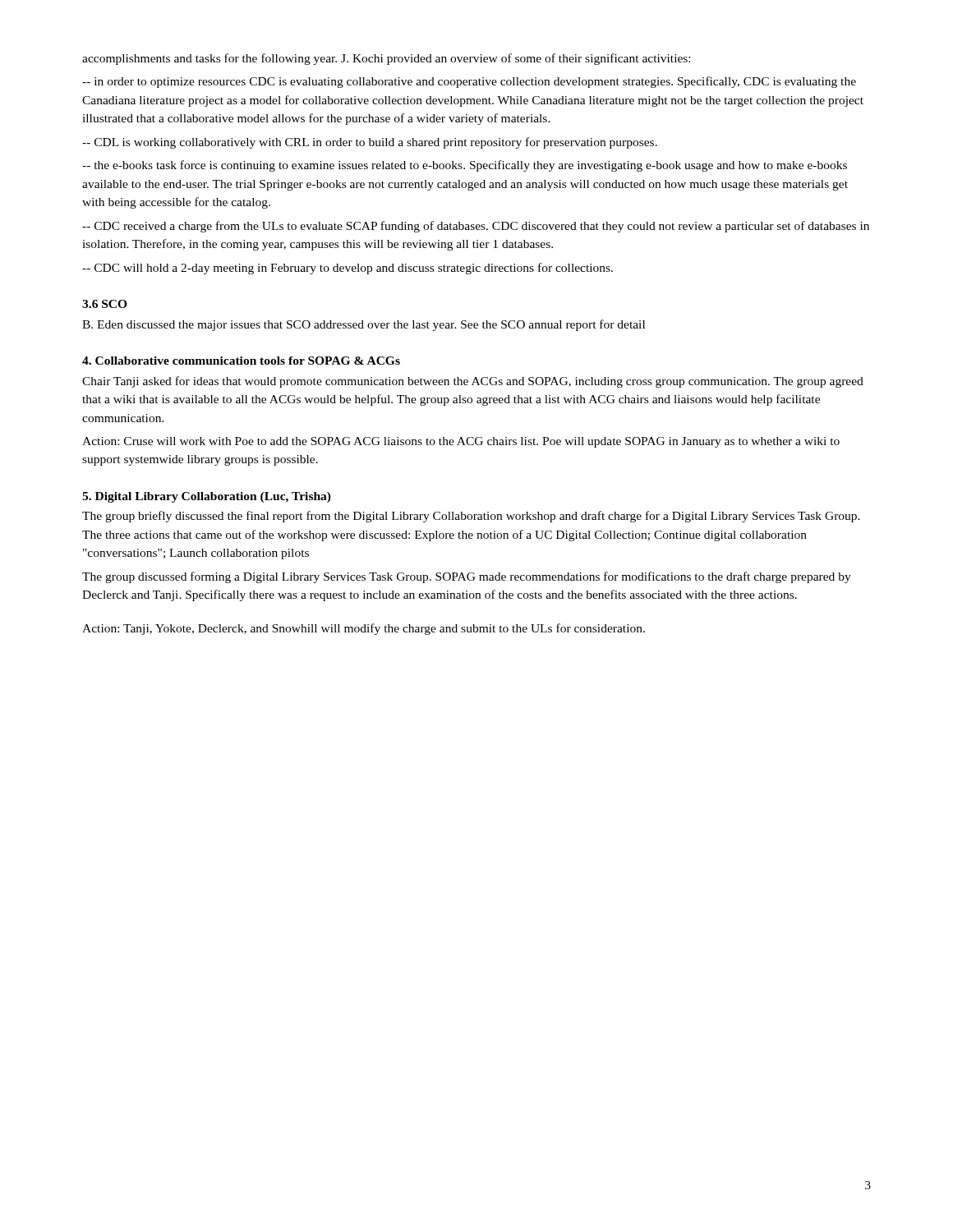Screen dimensions: 1232x953
Task: Where is the passage that starts "-- CDC received a charge from the"?
Action: [x=476, y=235]
